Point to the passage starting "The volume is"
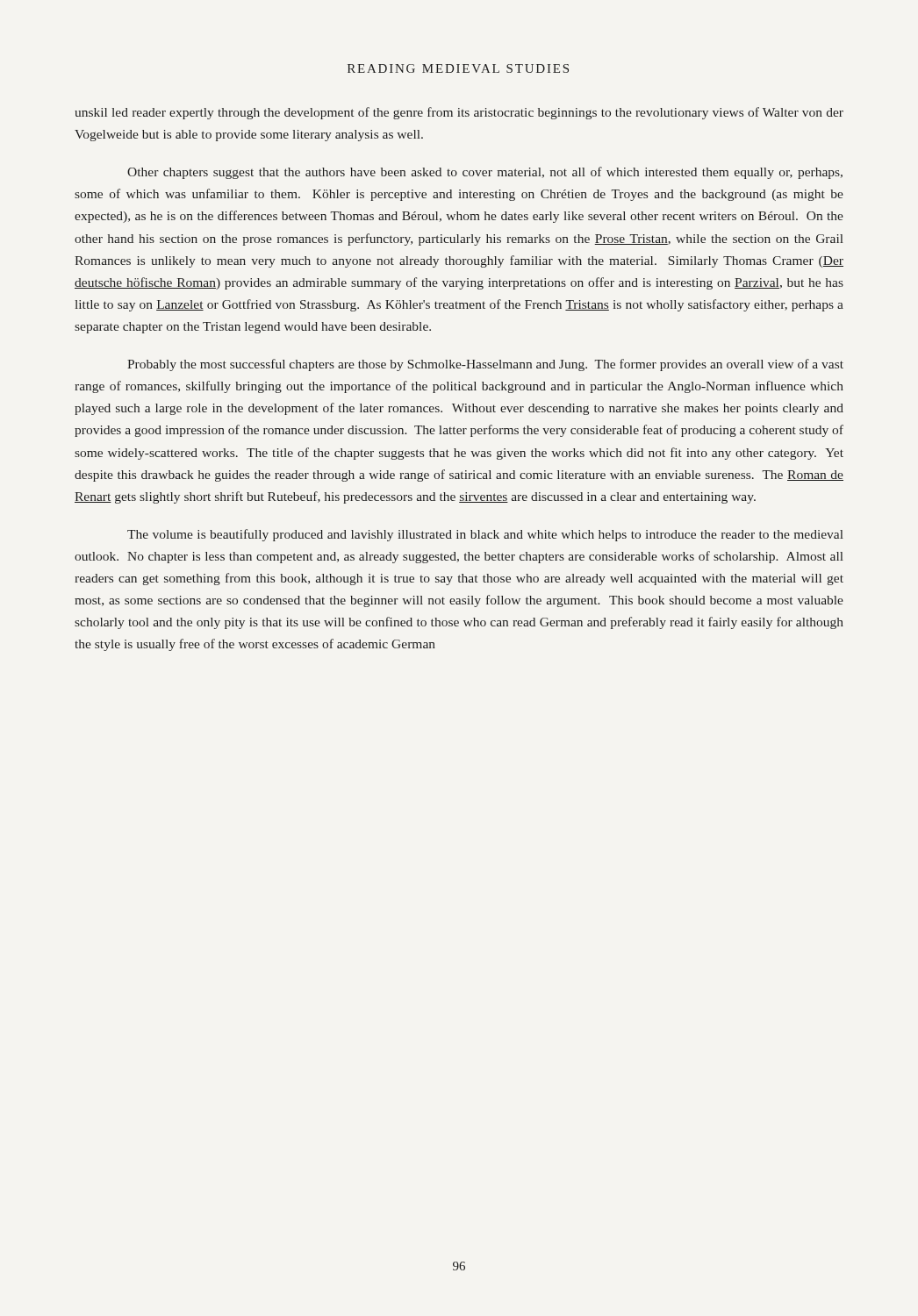Image resolution: width=918 pixels, height=1316 pixels. [459, 589]
